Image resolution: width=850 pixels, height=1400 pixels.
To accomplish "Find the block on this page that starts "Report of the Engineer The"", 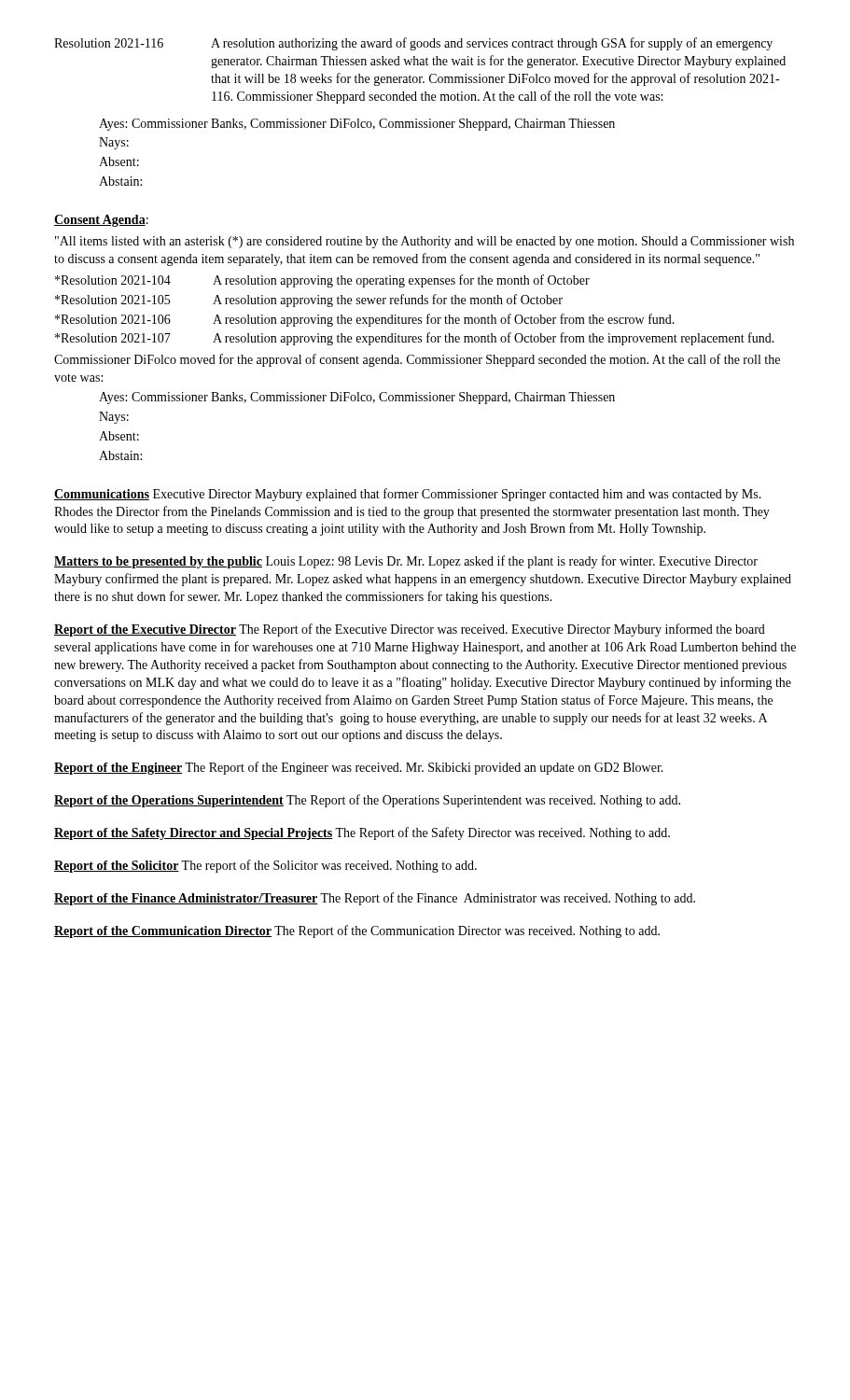I will pyautogui.click(x=359, y=768).
